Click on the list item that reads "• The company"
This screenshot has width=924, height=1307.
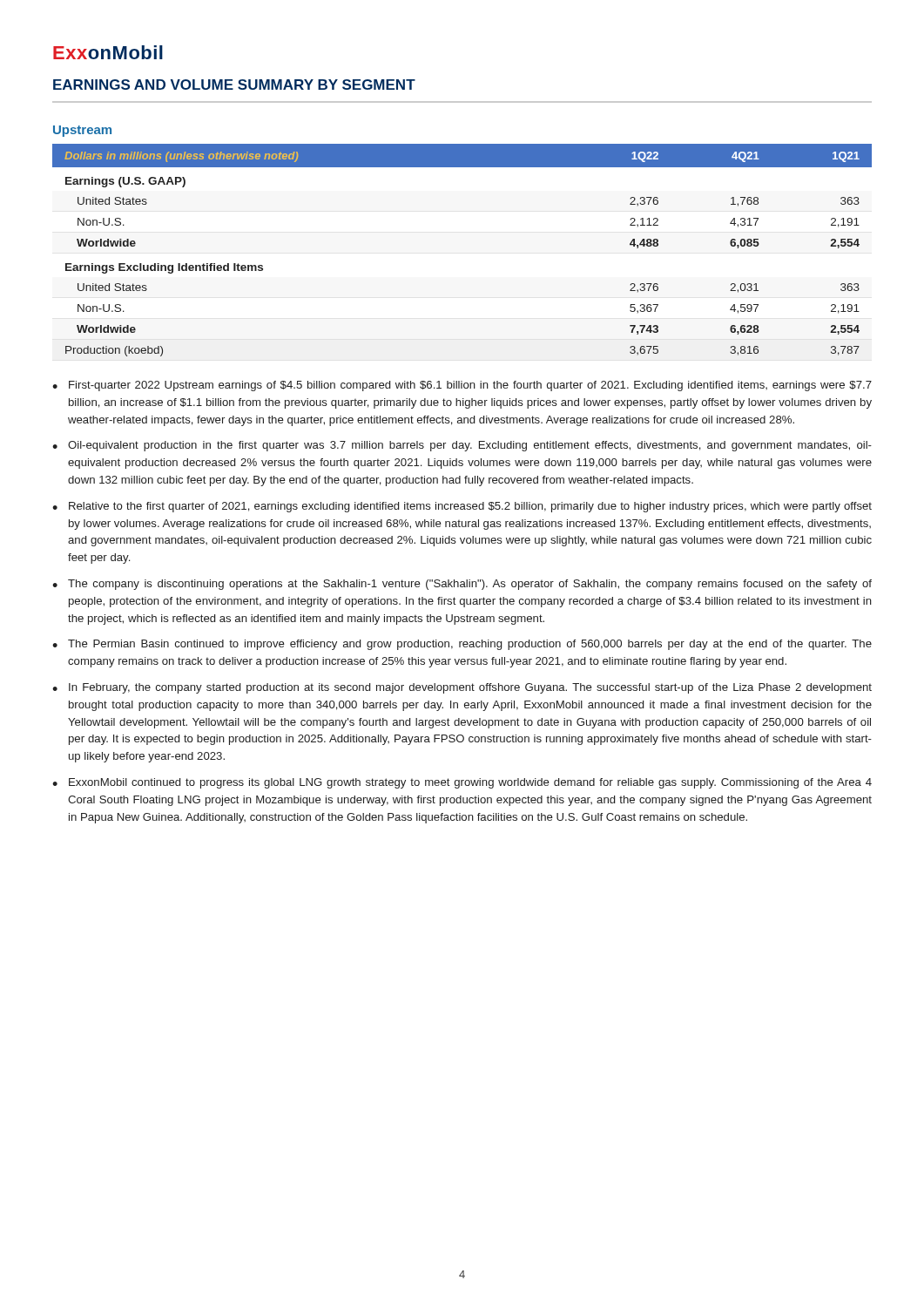tap(462, 601)
